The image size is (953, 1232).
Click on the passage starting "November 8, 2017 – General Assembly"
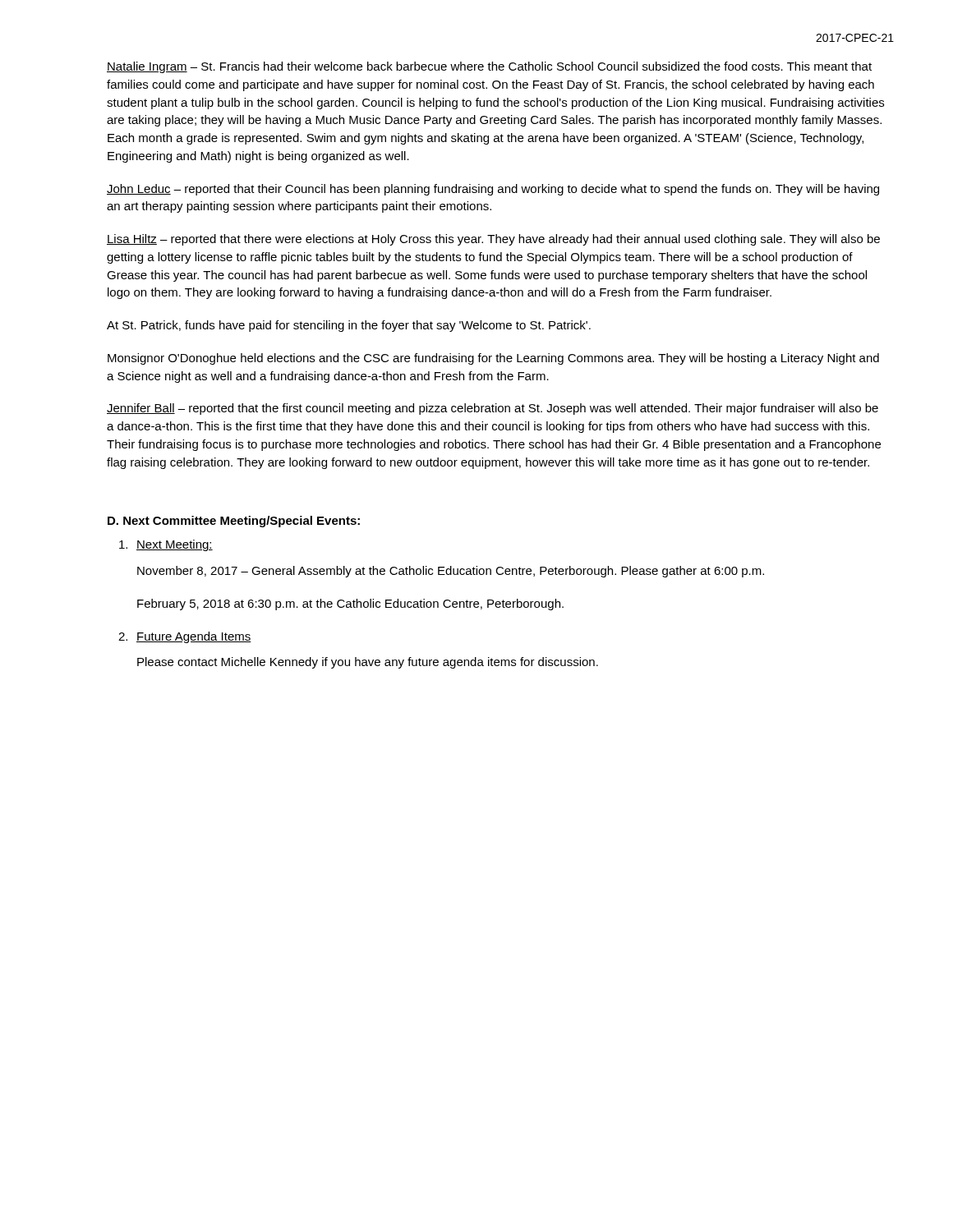click(451, 570)
